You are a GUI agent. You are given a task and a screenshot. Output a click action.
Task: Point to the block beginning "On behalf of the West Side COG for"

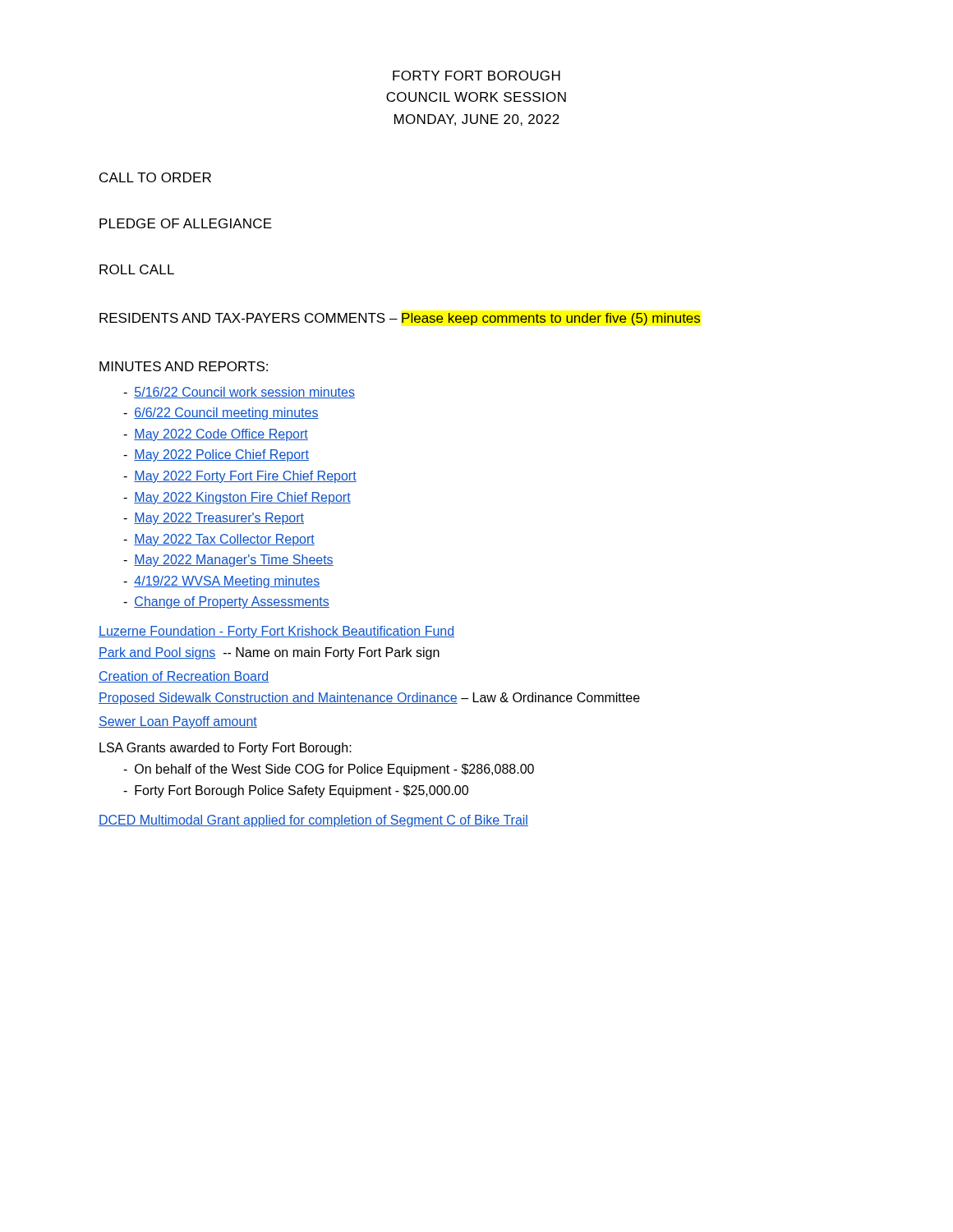pos(334,770)
